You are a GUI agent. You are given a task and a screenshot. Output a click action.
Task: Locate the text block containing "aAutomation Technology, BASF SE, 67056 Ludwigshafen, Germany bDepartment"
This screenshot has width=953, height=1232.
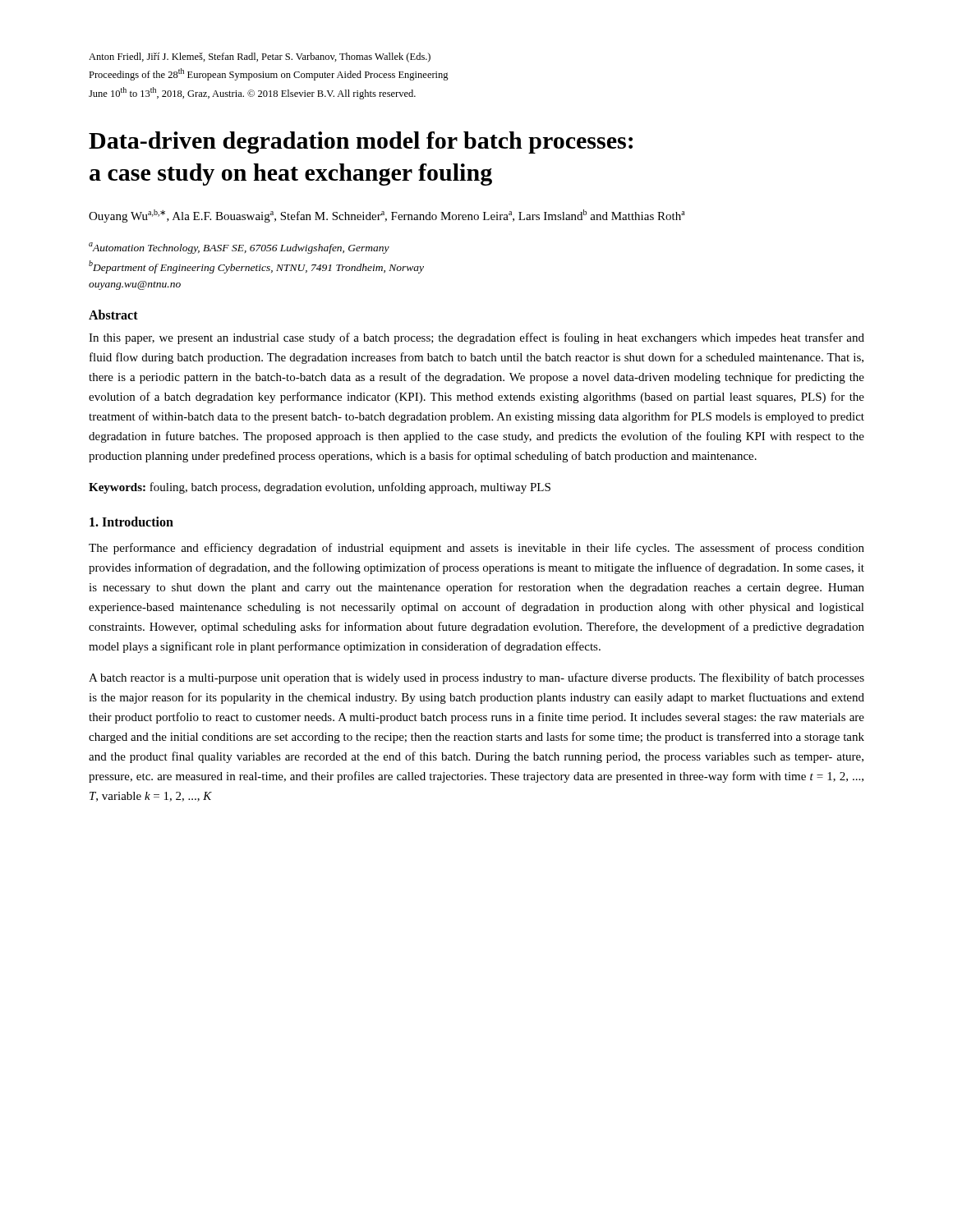(x=256, y=265)
